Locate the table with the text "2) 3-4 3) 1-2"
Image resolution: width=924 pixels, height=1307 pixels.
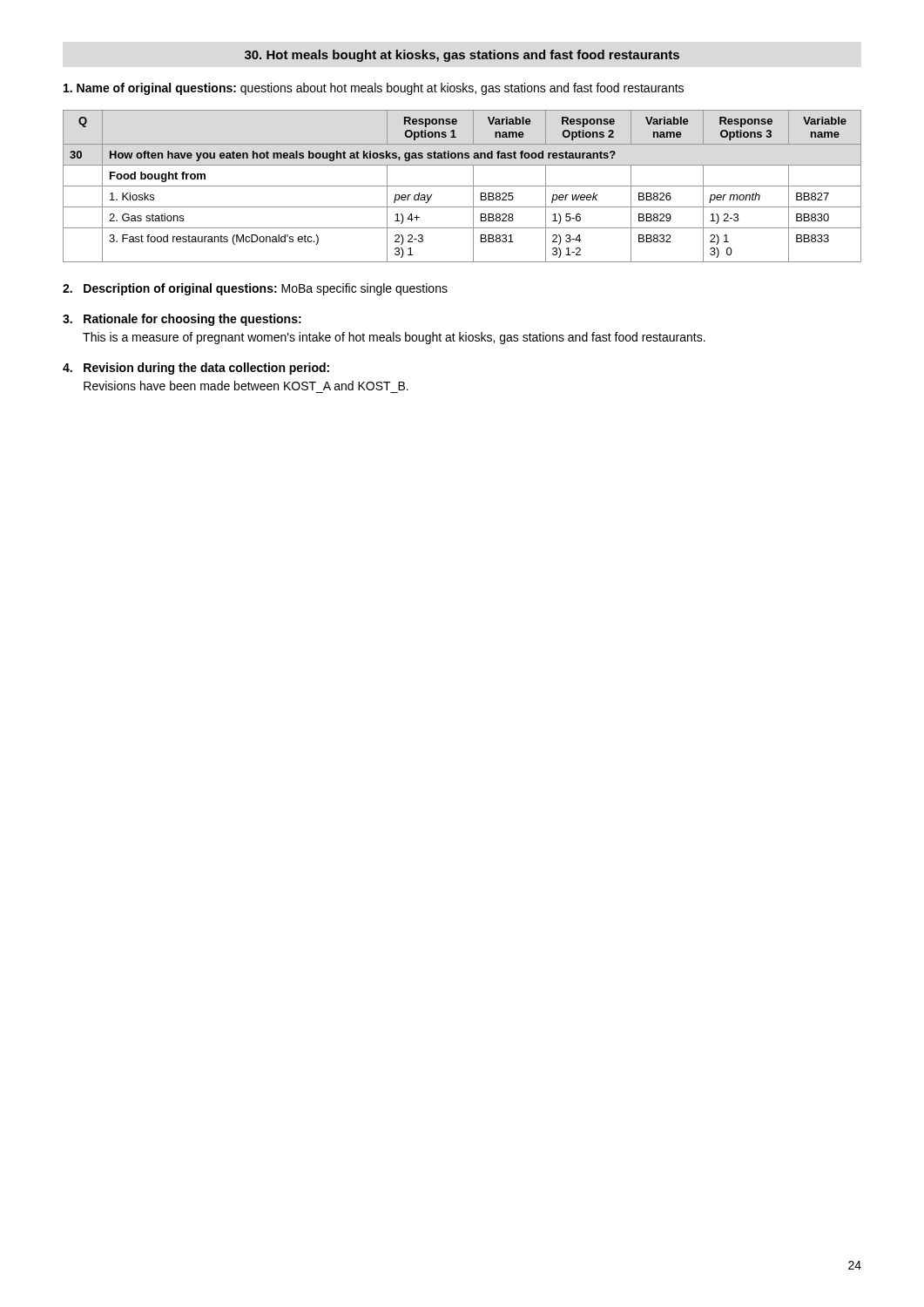click(x=462, y=186)
